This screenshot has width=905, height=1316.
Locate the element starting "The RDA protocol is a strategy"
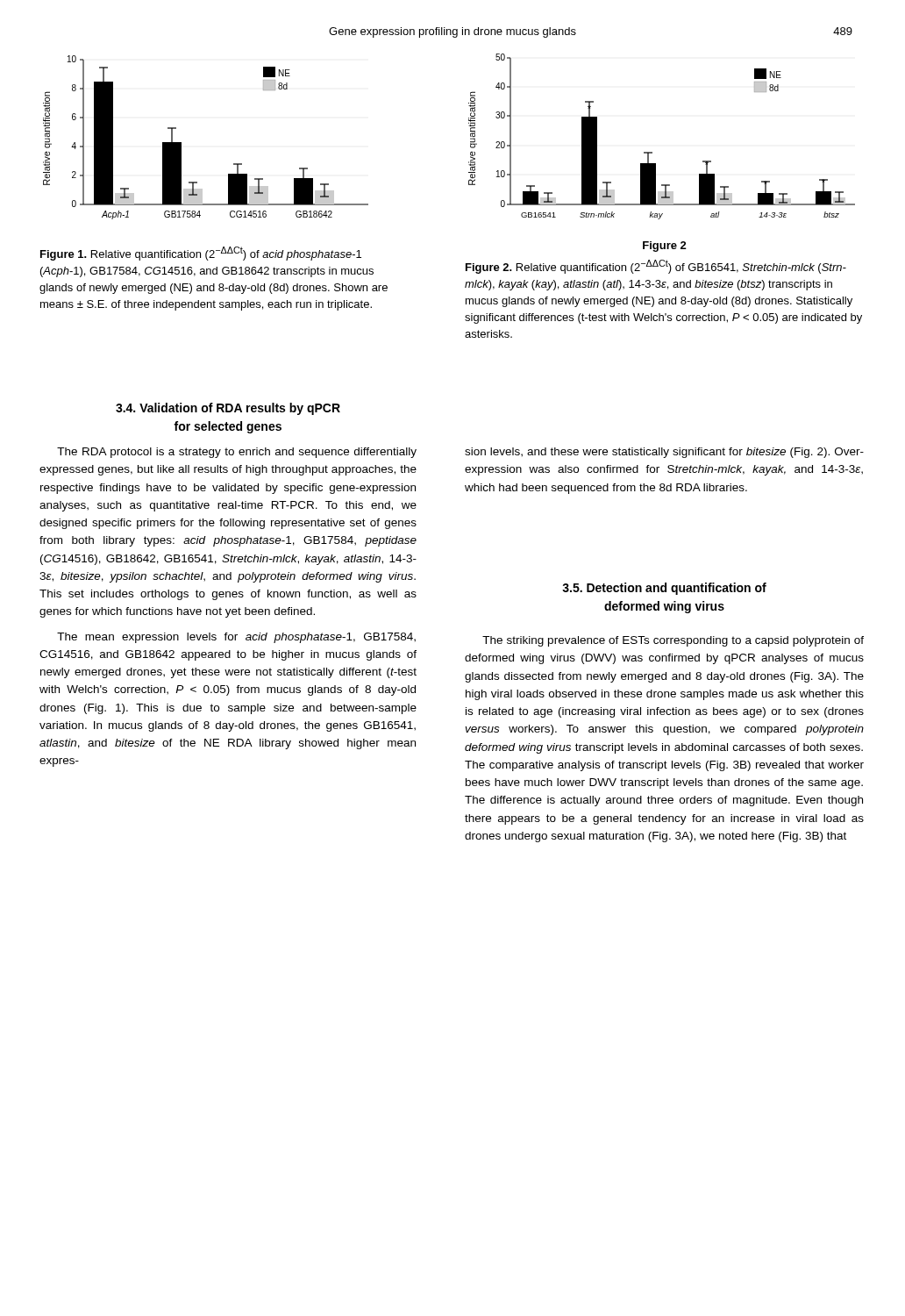coord(228,606)
